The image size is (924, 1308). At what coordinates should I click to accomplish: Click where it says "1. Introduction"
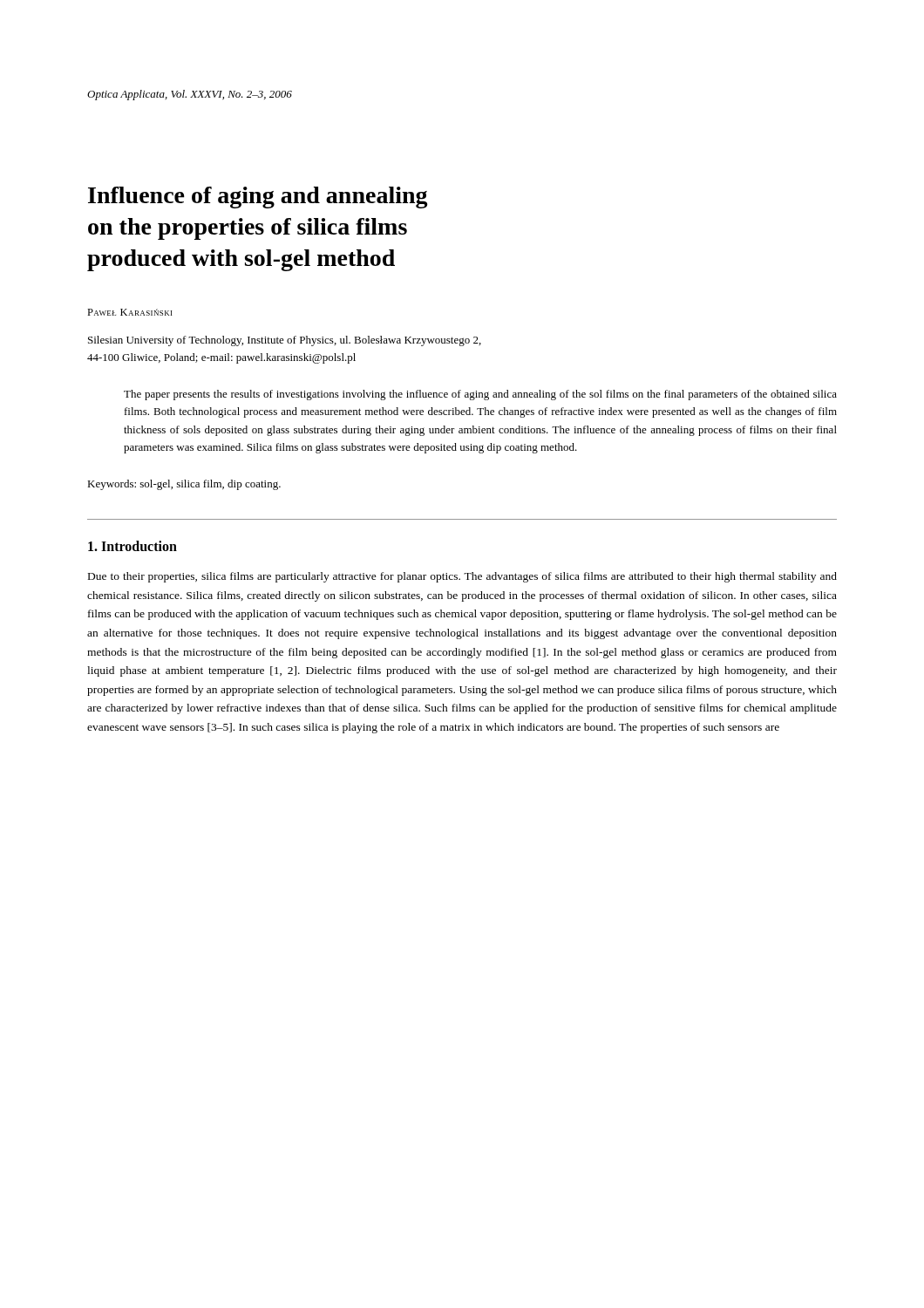pyautogui.click(x=132, y=546)
